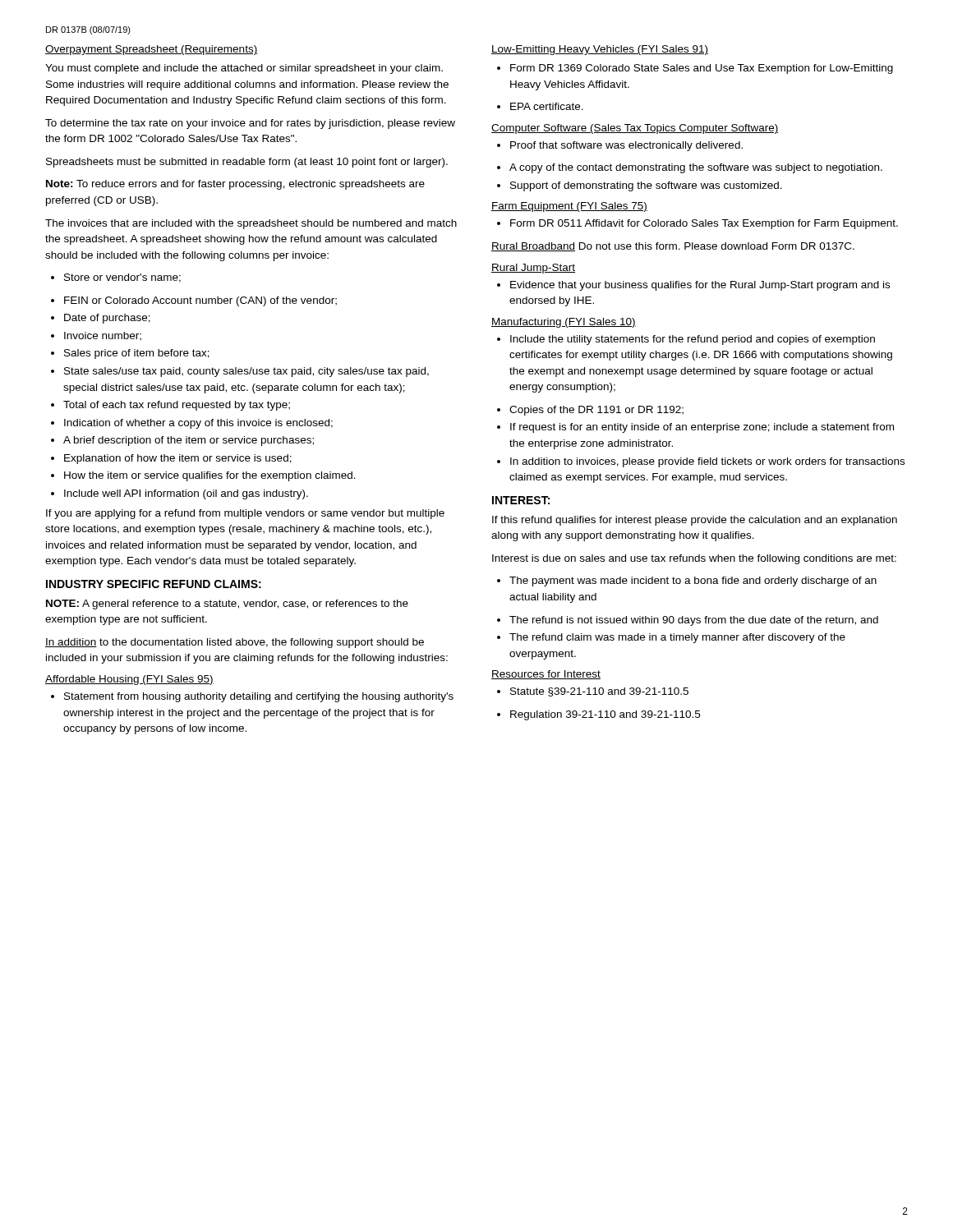The image size is (953, 1232).
Task: Click on the text block starting "Resources for Interest"
Action: point(546,674)
